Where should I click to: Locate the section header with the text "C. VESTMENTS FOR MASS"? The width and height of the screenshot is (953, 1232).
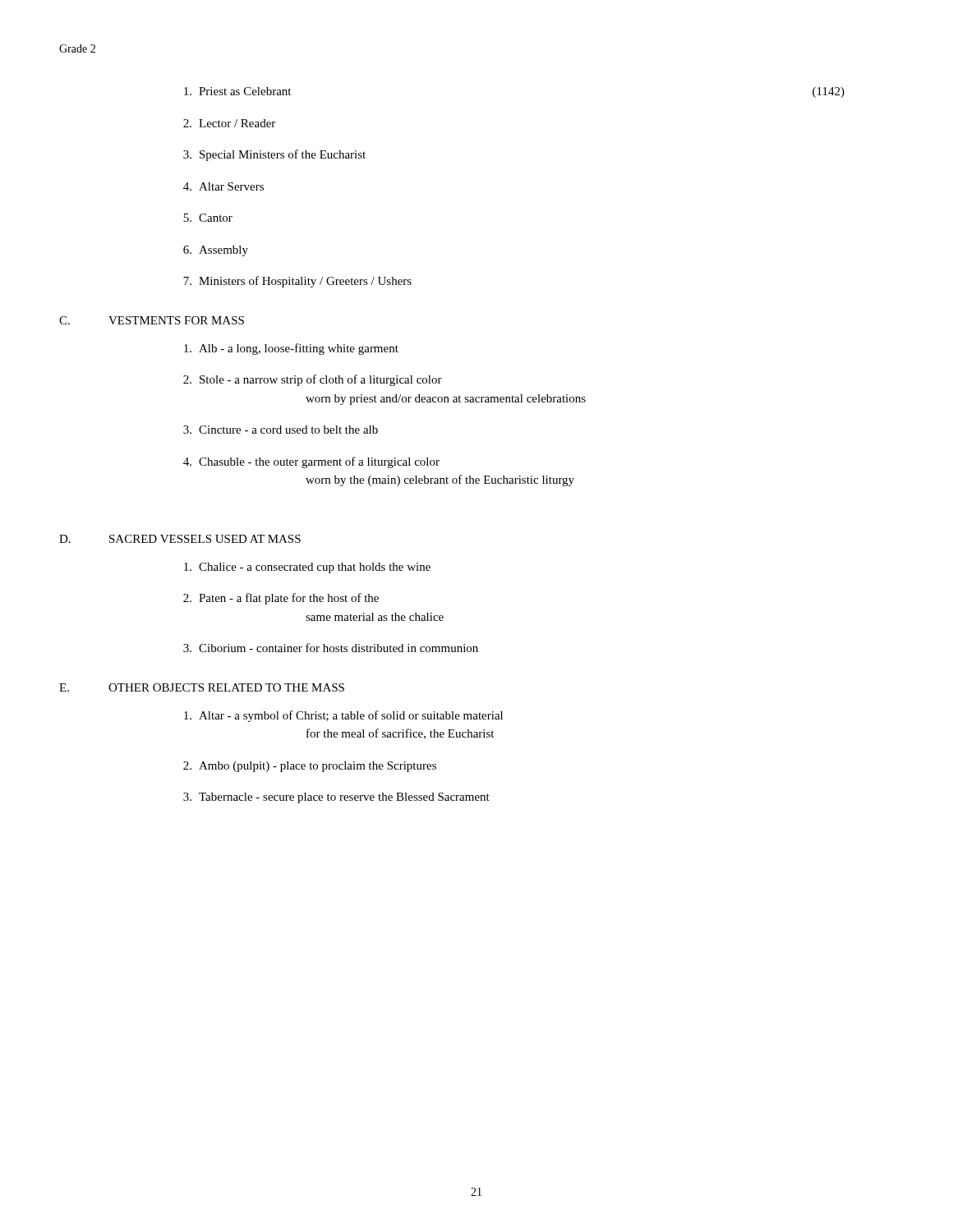click(x=152, y=320)
